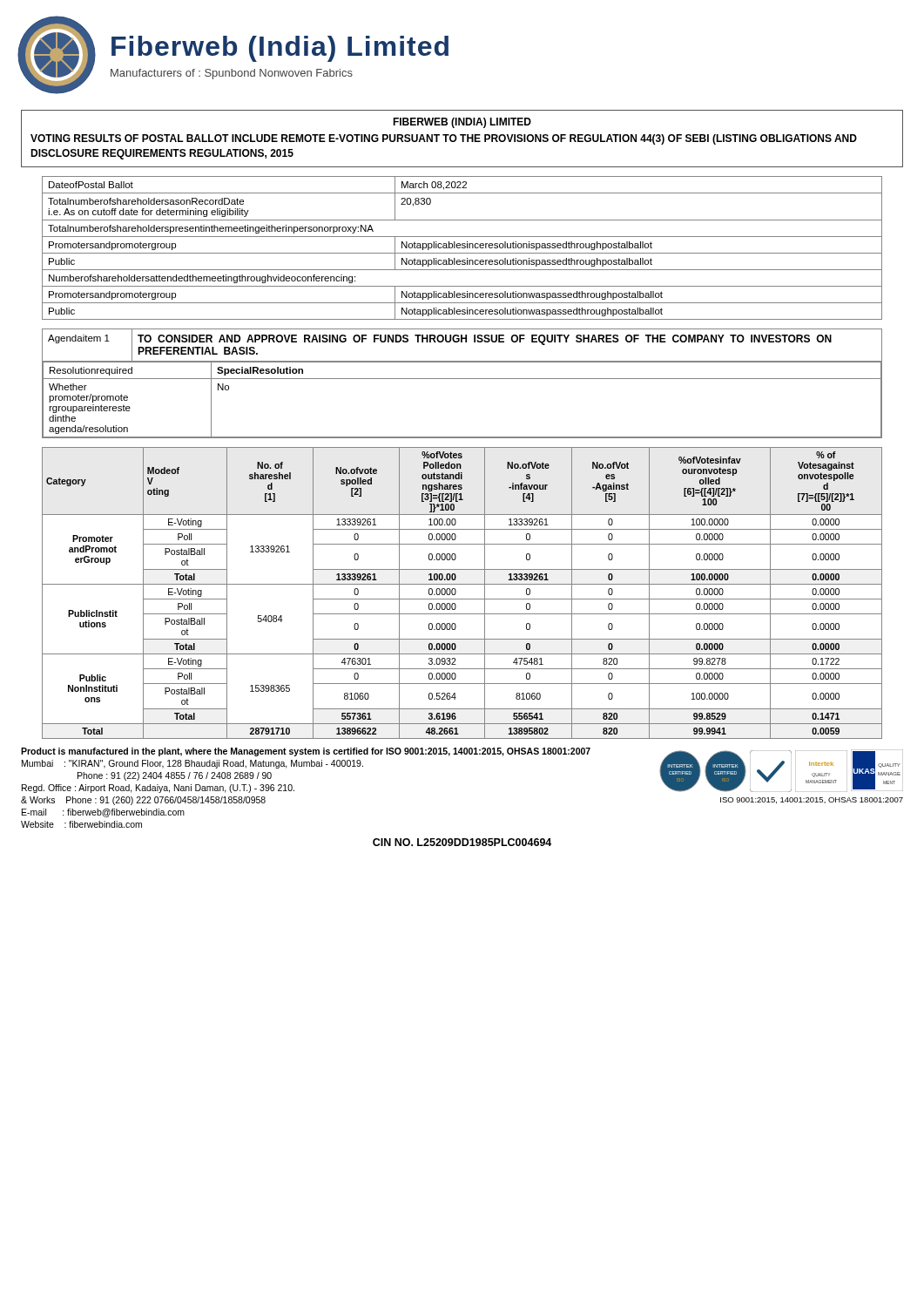Image resolution: width=924 pixels, height=1307 pixels.
Task: Find the logo
Action: click(x=462, y=51)
